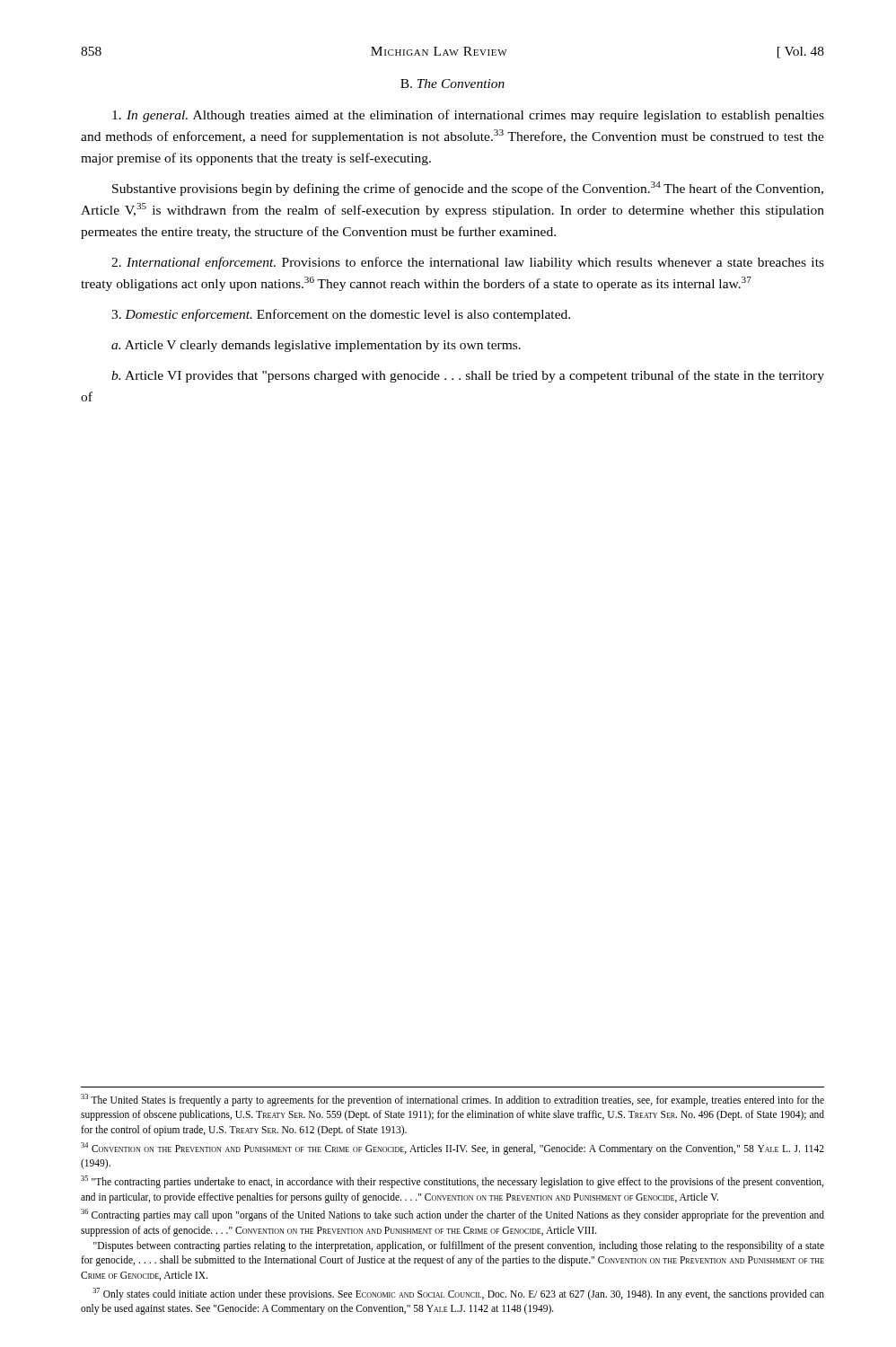
Task: Navigate to the block starting "Domestic enforcement. Enforcement on"
Action: tap(341, 314)
